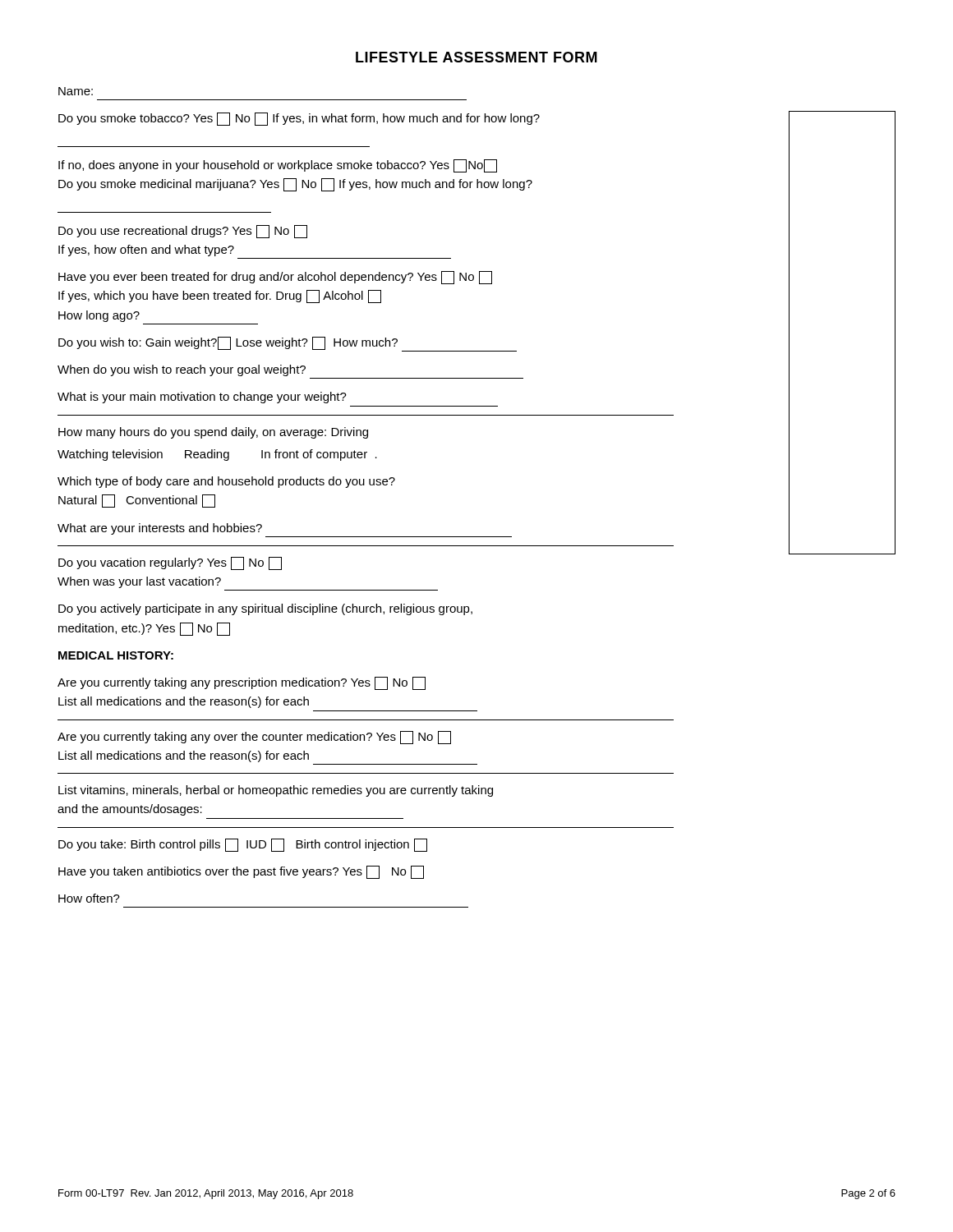Screen dimensions: 1232x953
Task: Select the text block that reads "Do you actively"
Action: (265, 618)
